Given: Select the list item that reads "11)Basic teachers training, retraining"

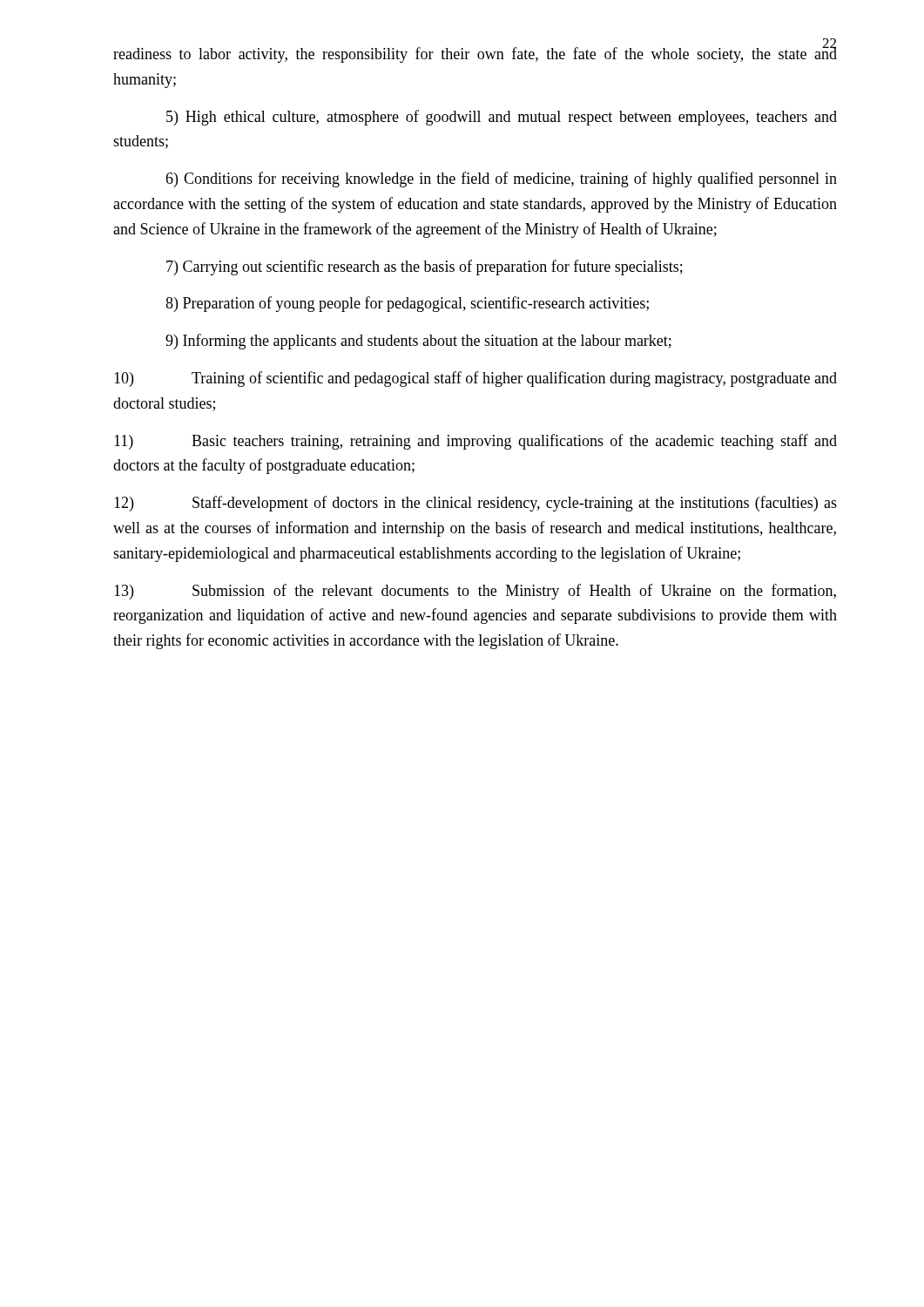Looking at the screenshot, I should (475, 453).
